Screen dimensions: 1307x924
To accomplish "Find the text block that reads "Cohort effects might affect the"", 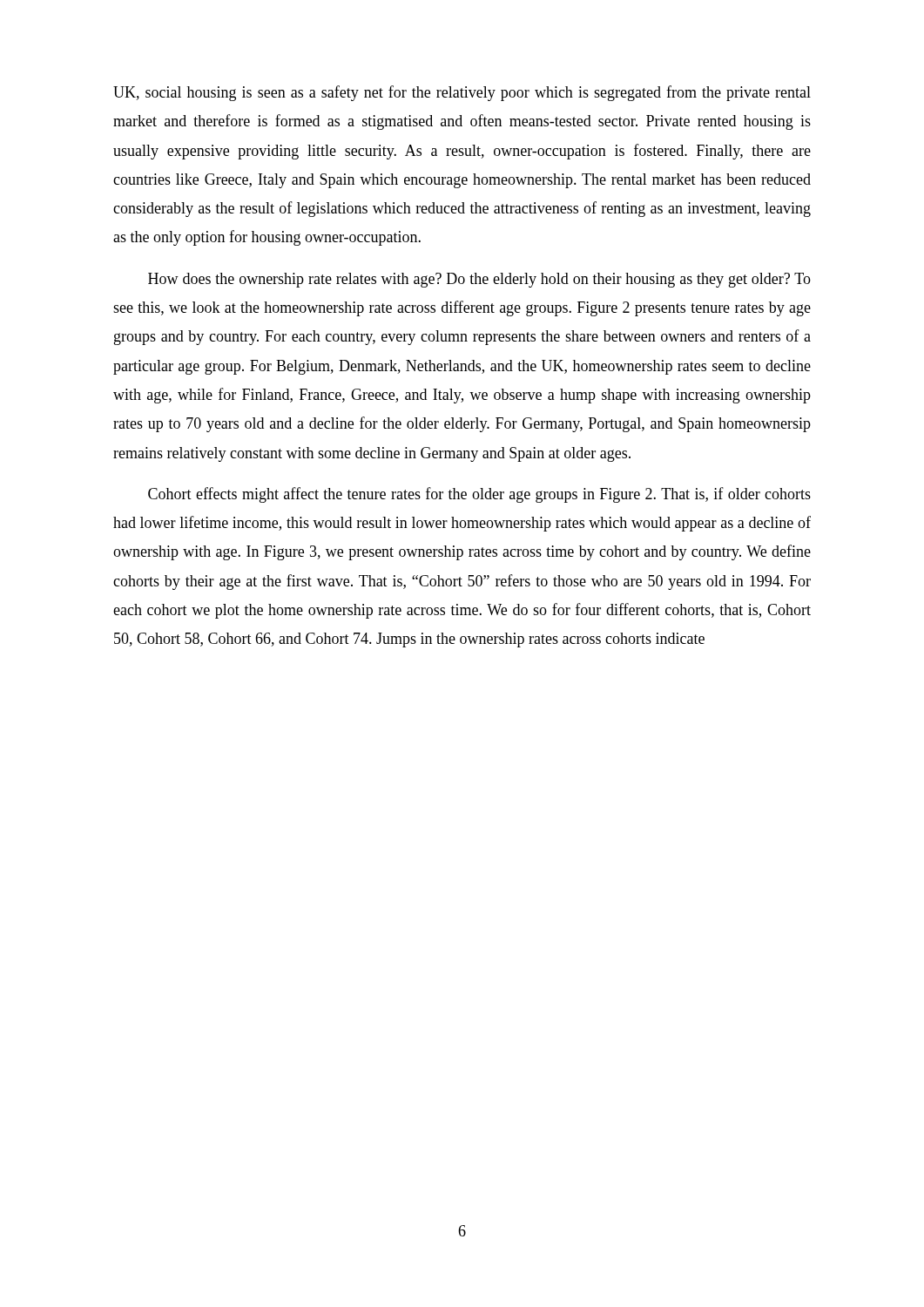I will pos(462,567).
